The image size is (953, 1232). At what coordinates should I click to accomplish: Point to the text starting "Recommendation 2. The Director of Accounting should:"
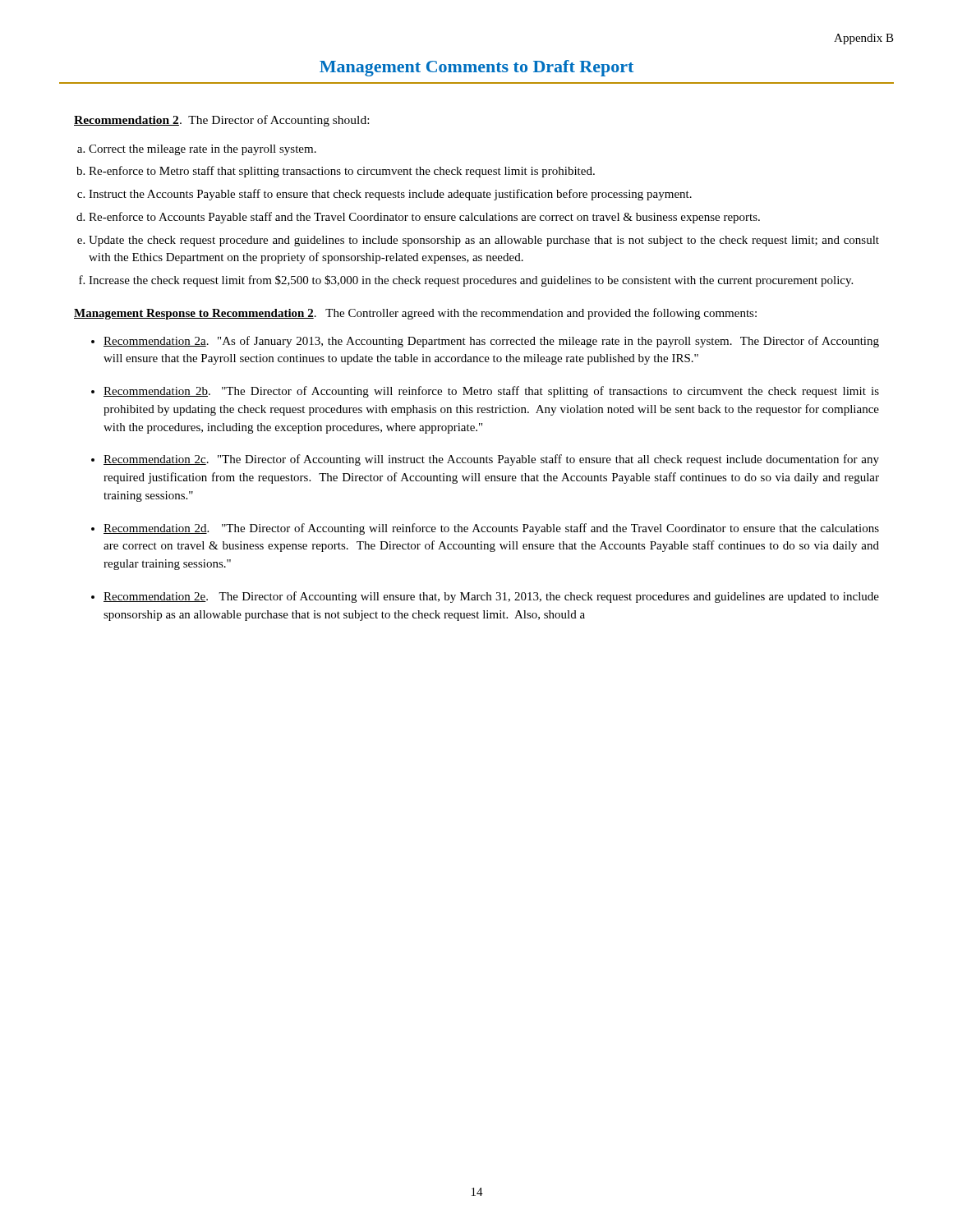[x=222, y=120]
